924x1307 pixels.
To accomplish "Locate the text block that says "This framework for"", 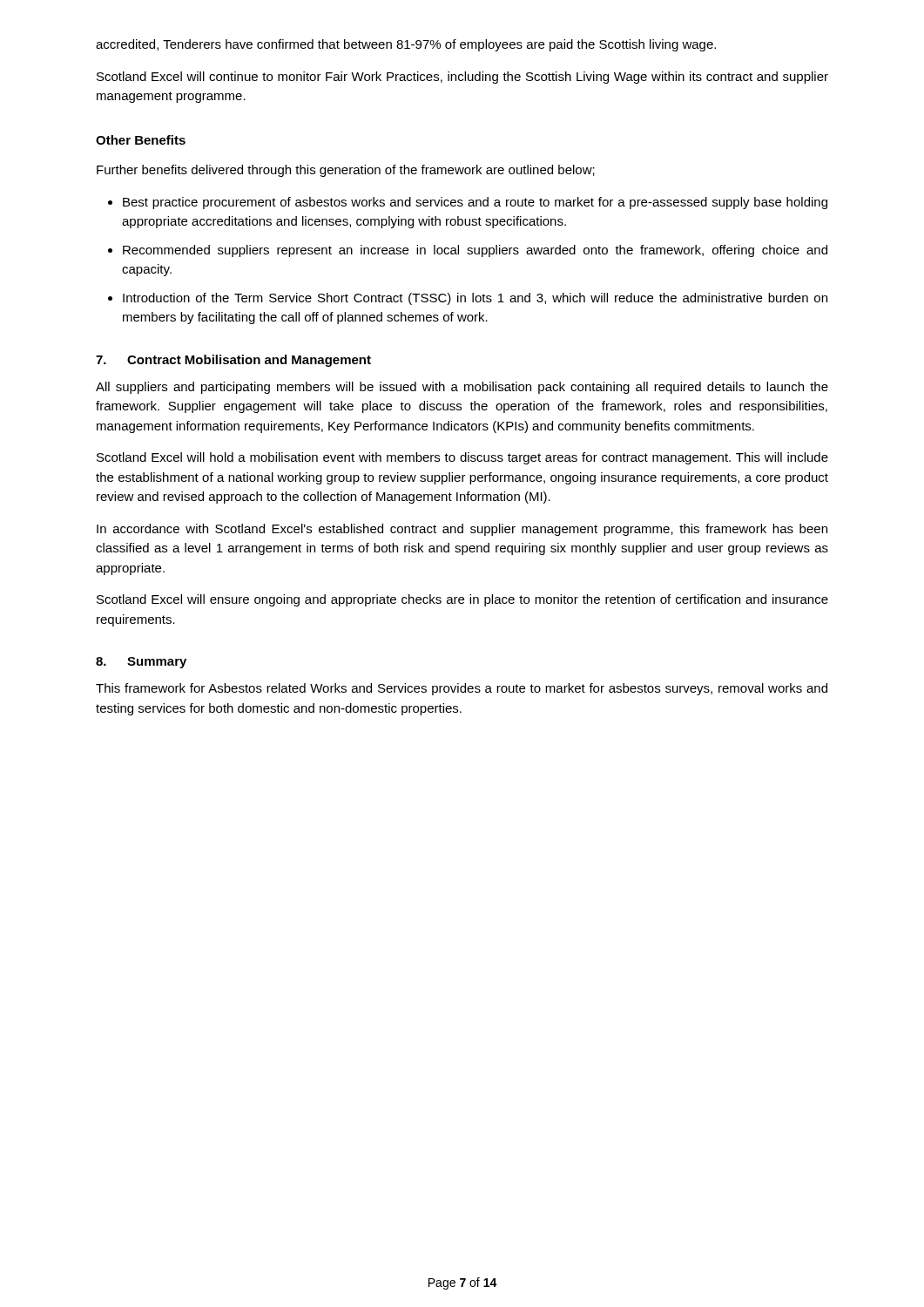I will pos(462,698).
